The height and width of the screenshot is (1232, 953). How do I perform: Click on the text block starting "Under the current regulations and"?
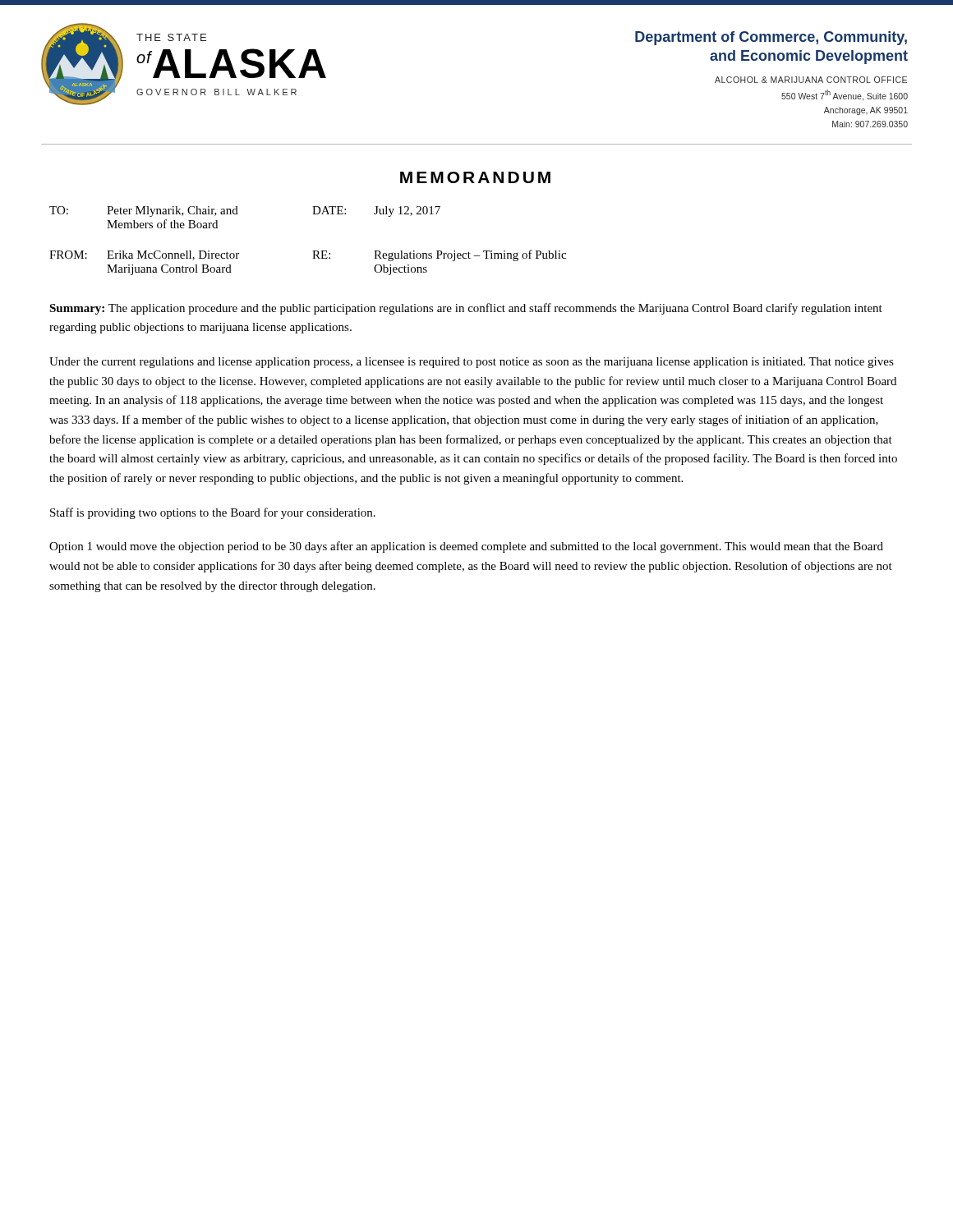pyautogui.click(x=473, y=420)
